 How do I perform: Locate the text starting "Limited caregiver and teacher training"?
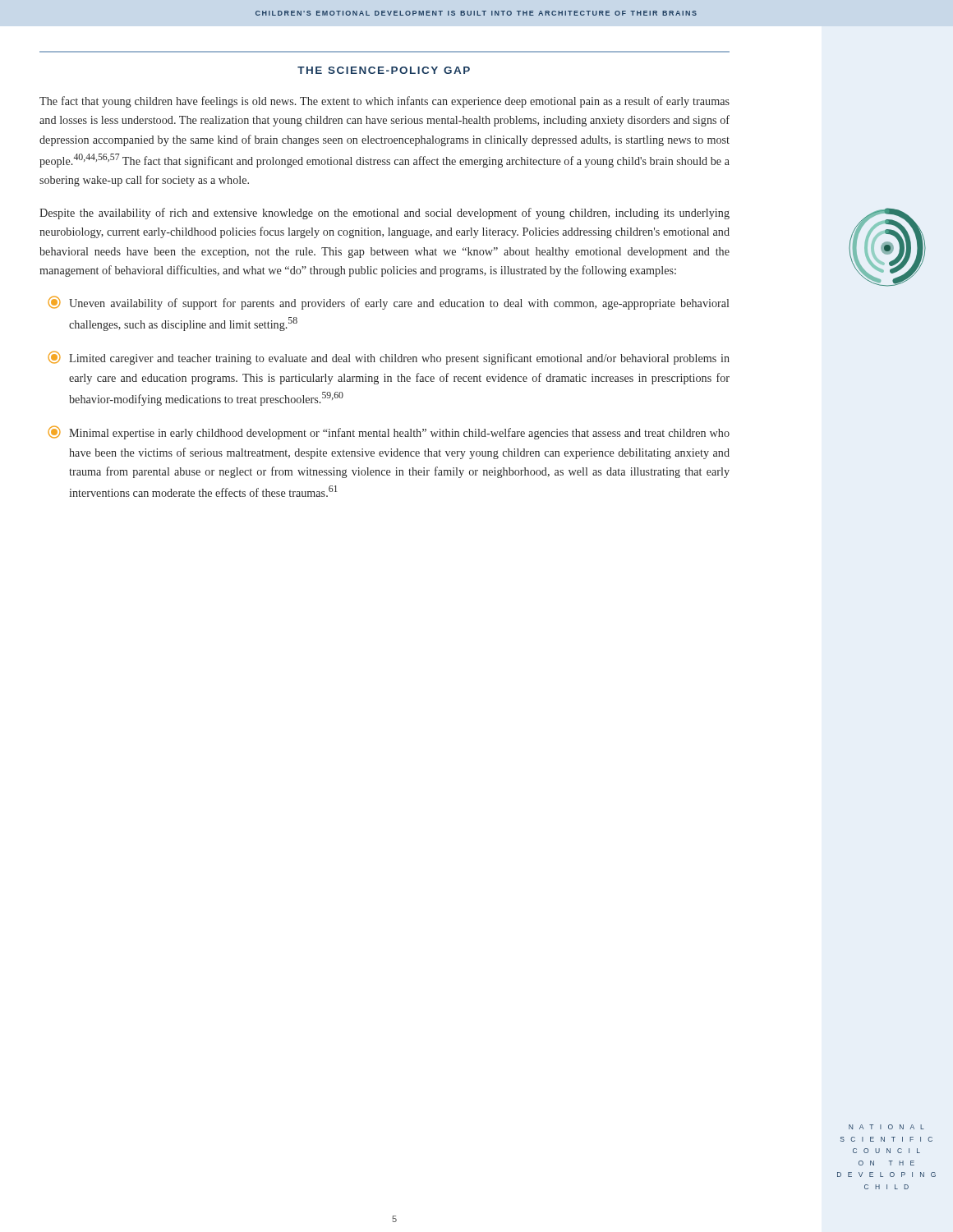pyautogui.click(x=389, y=379)
